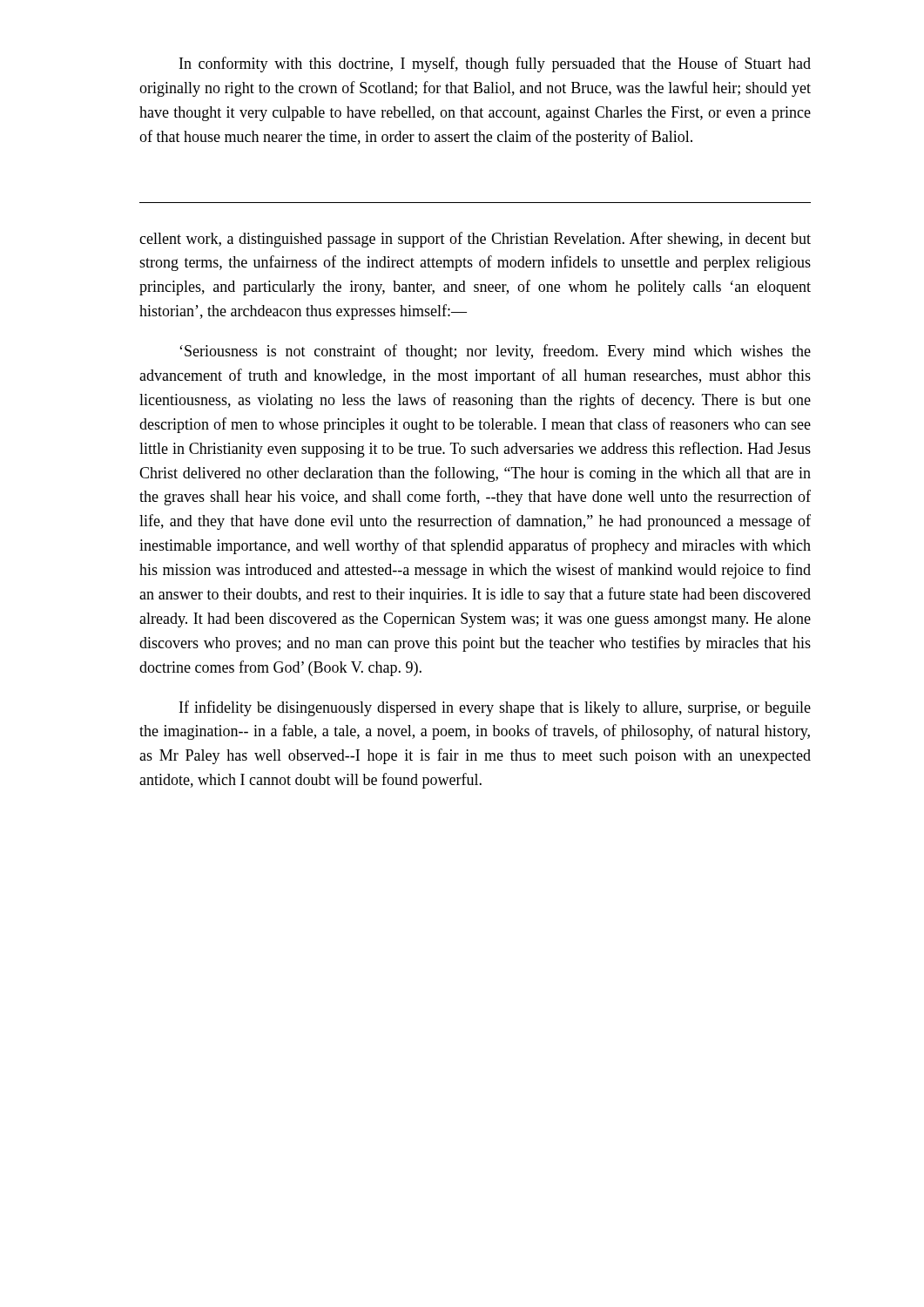Click on the text block with the text "cellent work, a distinguished passage in support"
This screenshot has height=1307, width=924.
coord(475,276)
